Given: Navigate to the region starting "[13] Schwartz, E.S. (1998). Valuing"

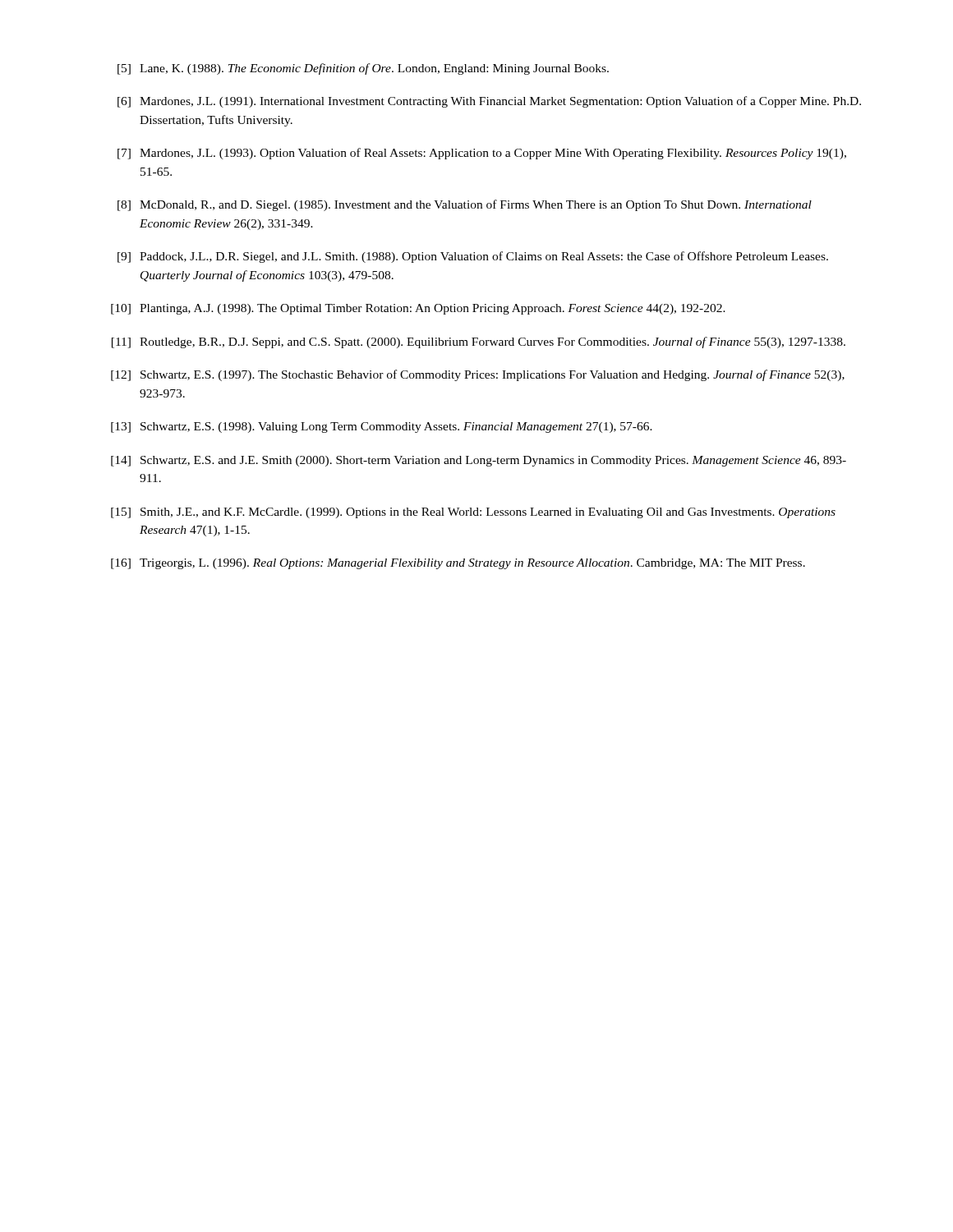Looking at the screenshot, I should click(476, 427).
